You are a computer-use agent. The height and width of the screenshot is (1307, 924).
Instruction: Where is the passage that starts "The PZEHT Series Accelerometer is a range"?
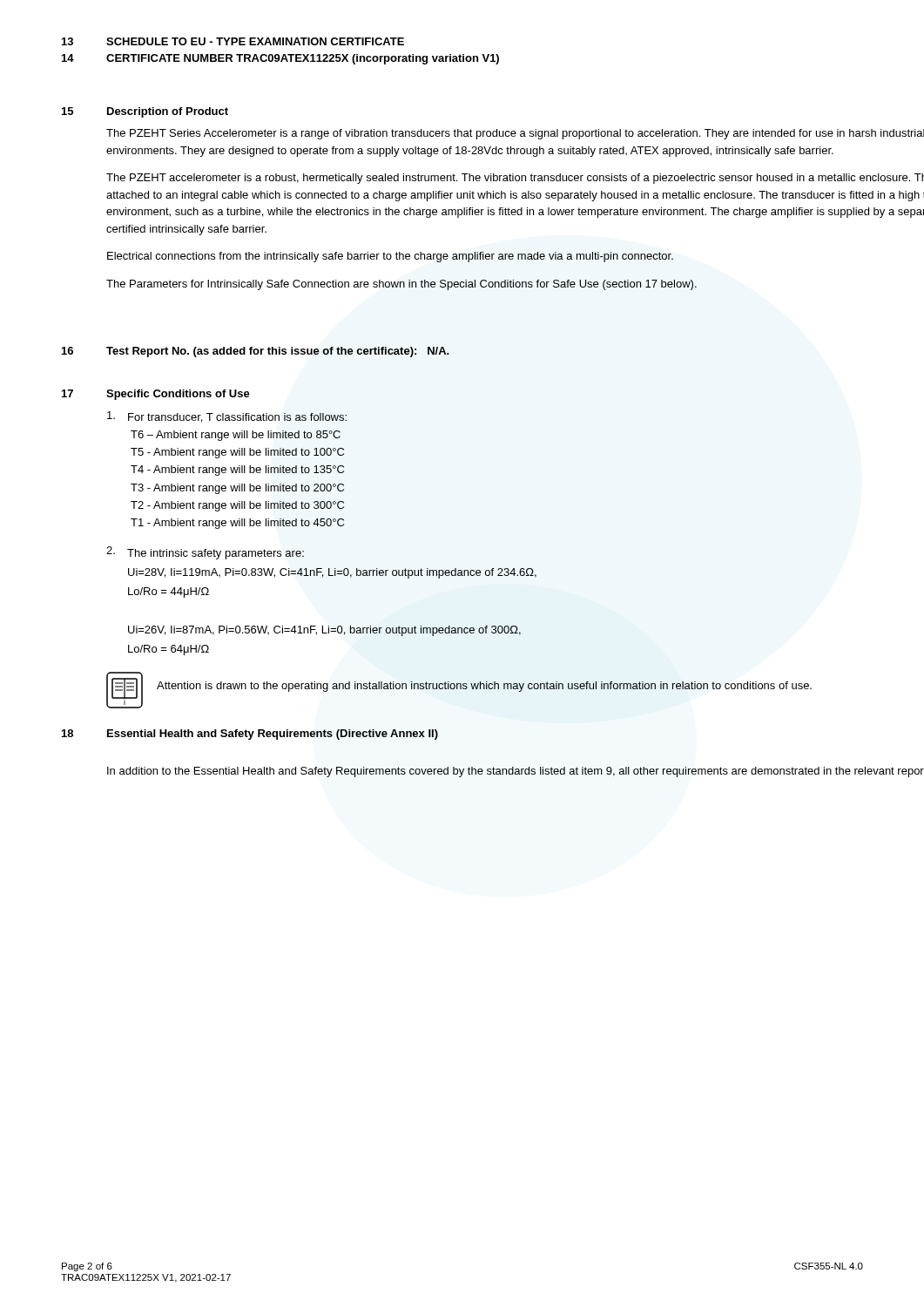click(515, 141)
